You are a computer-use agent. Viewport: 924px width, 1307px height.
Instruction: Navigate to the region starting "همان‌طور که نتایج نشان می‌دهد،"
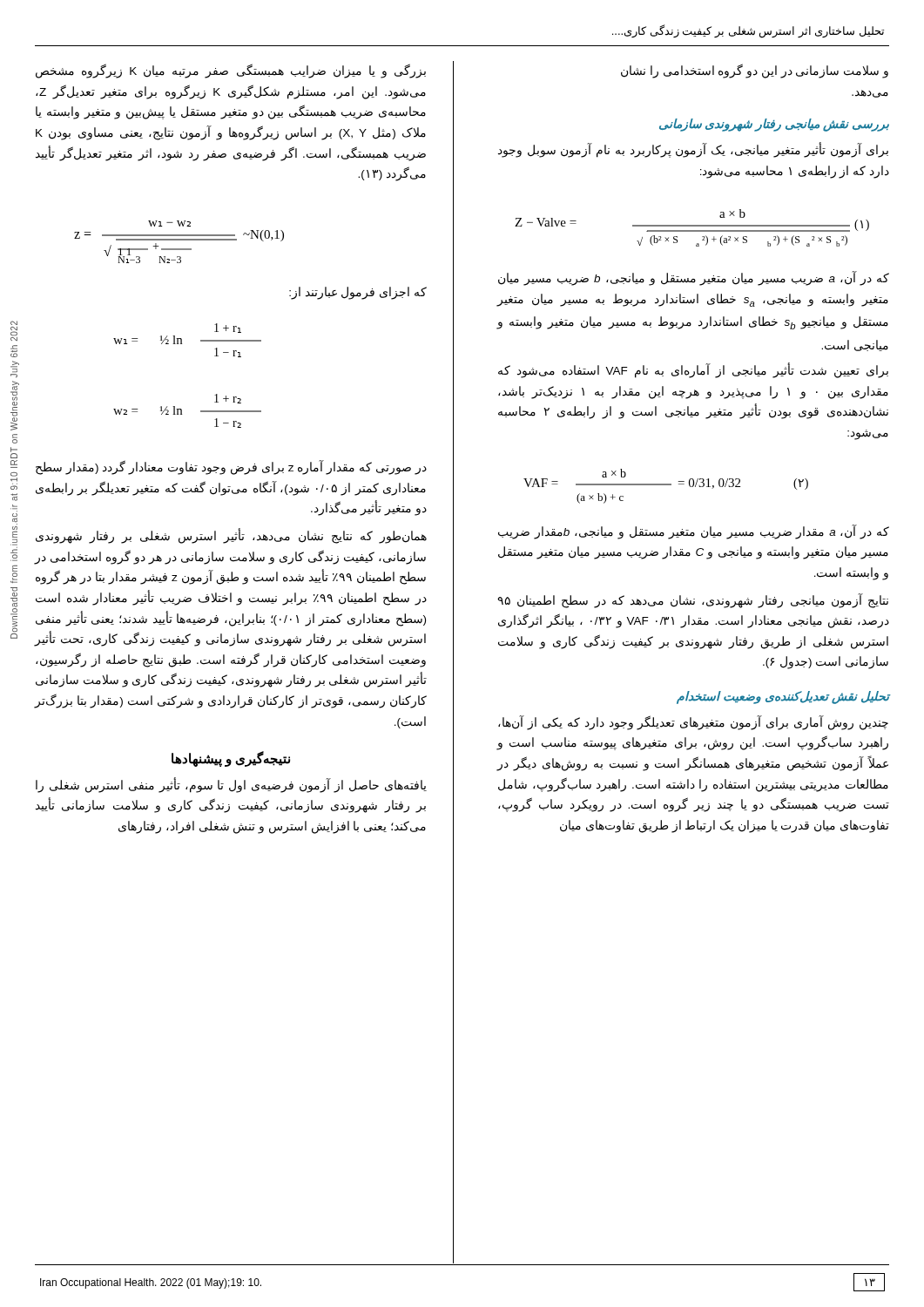(x=231, y=629)
